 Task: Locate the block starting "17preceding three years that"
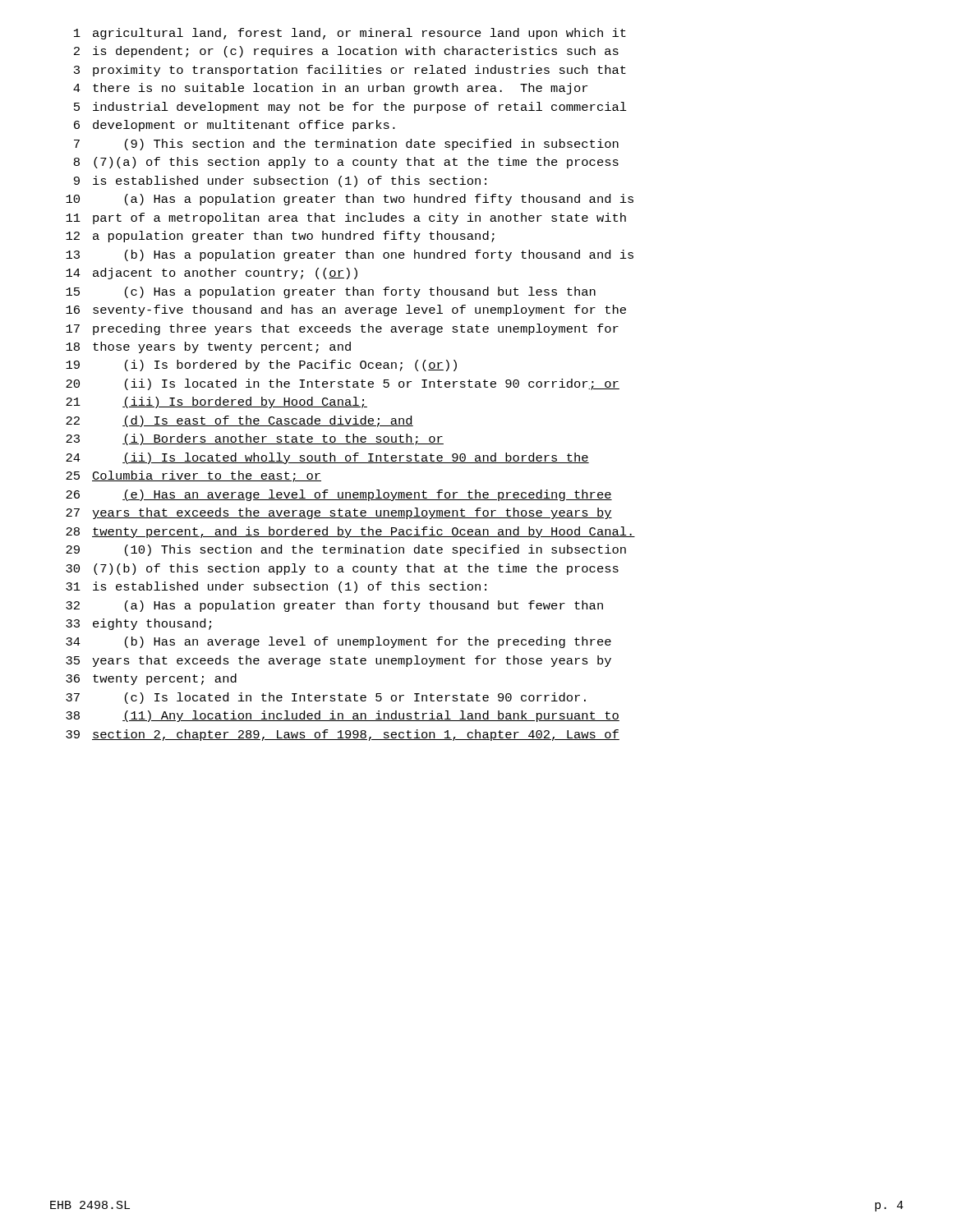pyautogui.click(x=334, y=329)
